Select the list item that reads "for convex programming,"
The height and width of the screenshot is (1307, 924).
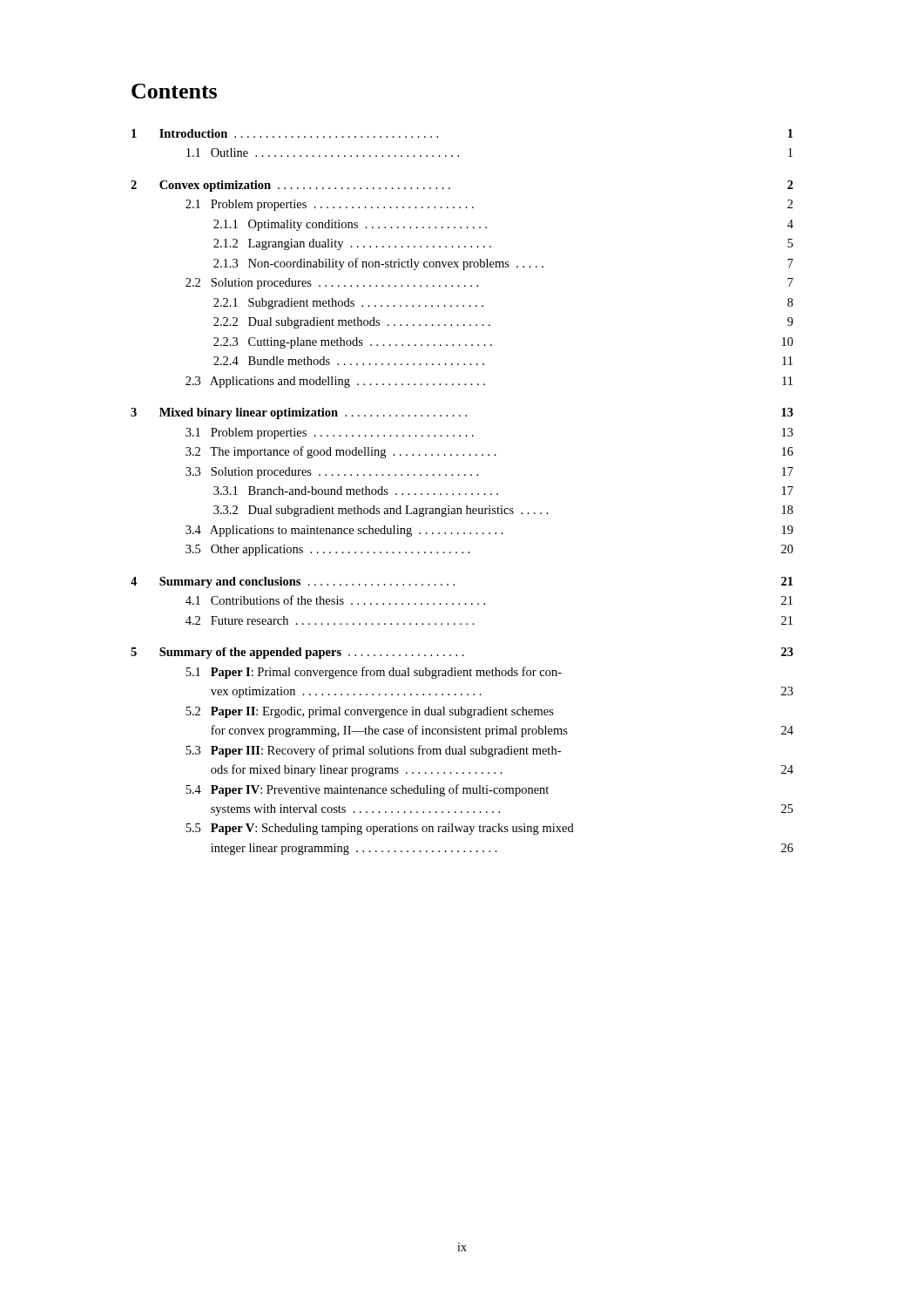coord(462,730)
